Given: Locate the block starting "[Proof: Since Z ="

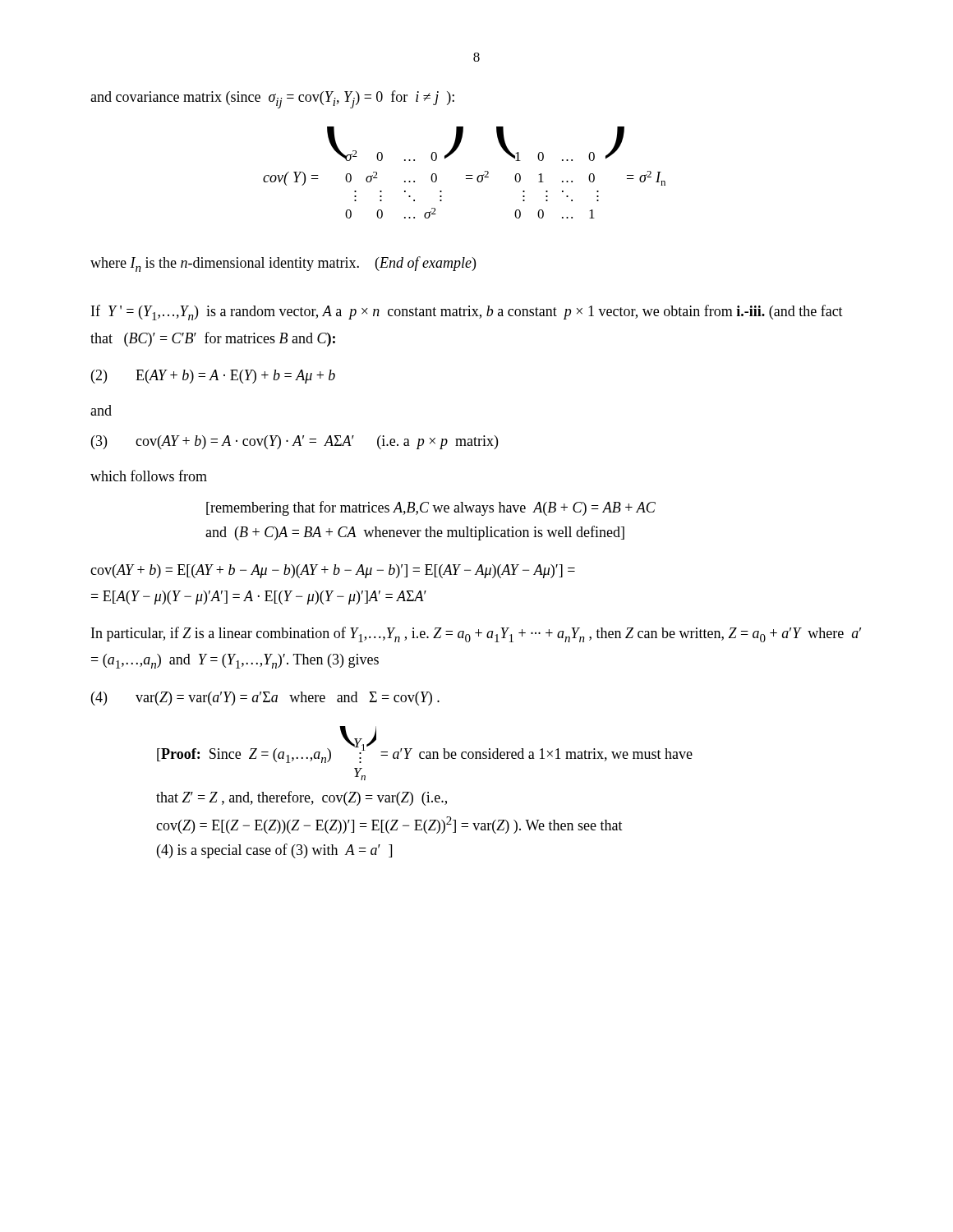Looking at the screenshot, I should pos(424,792).
